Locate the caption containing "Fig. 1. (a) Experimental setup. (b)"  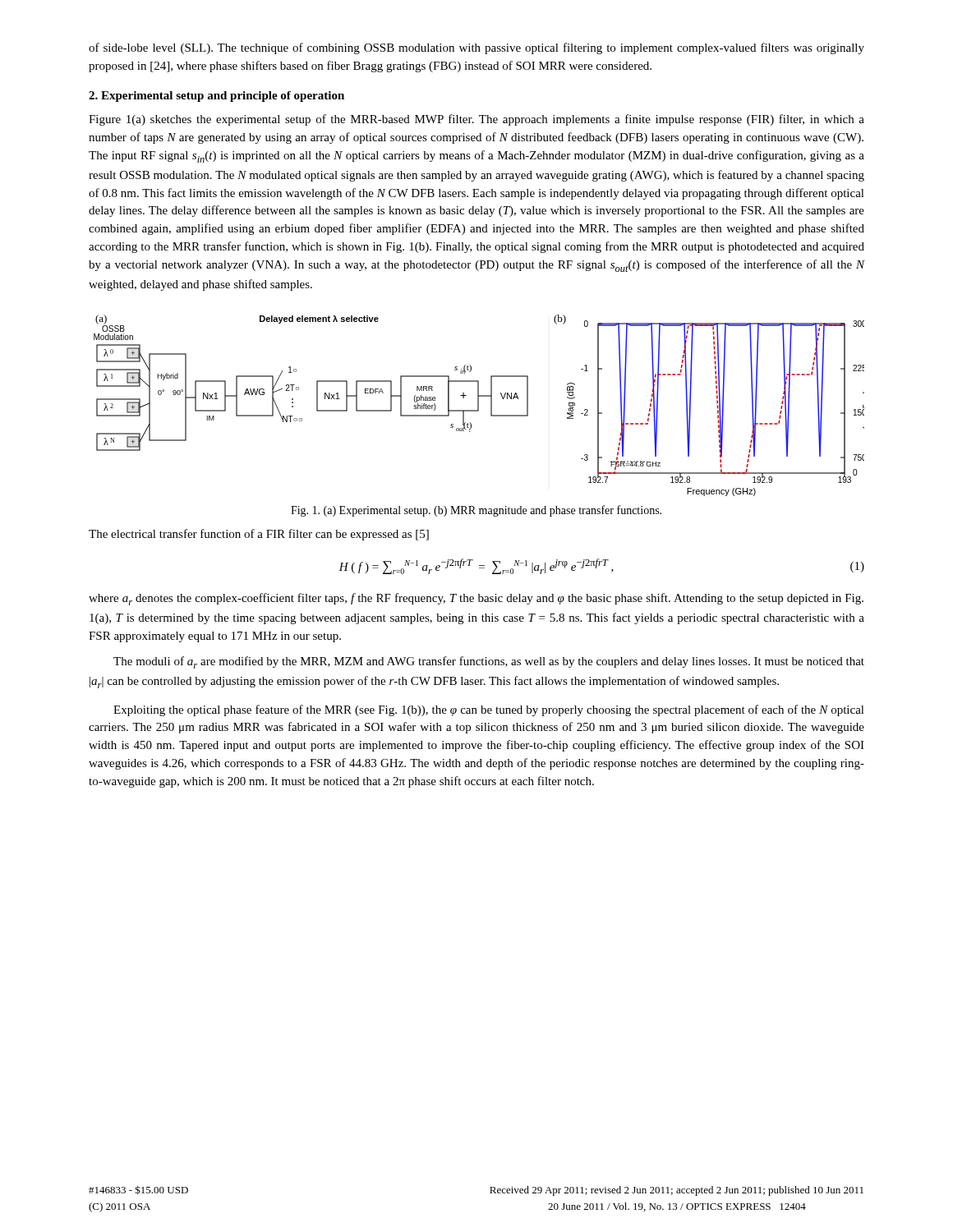tap(476, 510)
